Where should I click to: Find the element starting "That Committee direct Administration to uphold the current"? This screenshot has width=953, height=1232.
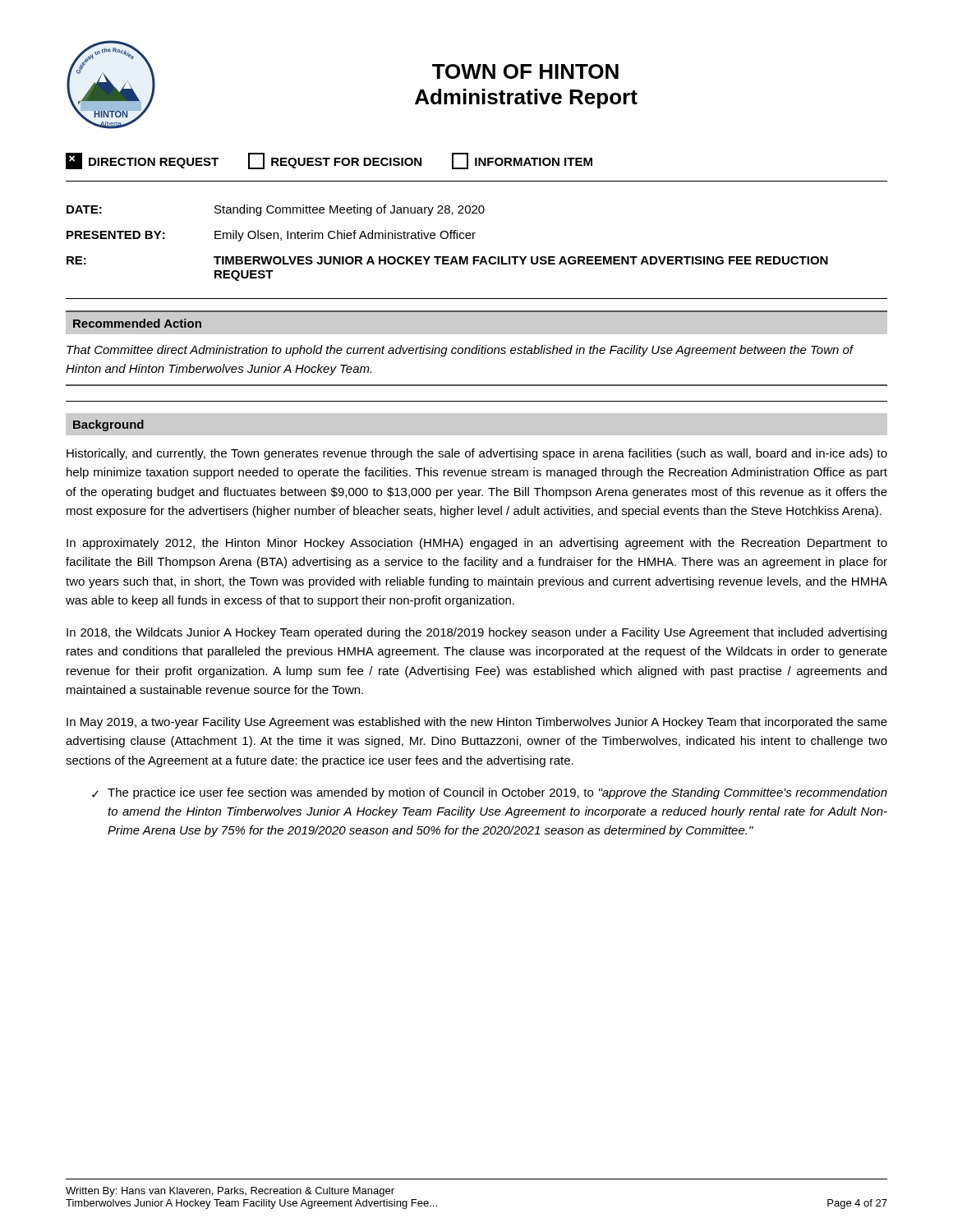476,359
